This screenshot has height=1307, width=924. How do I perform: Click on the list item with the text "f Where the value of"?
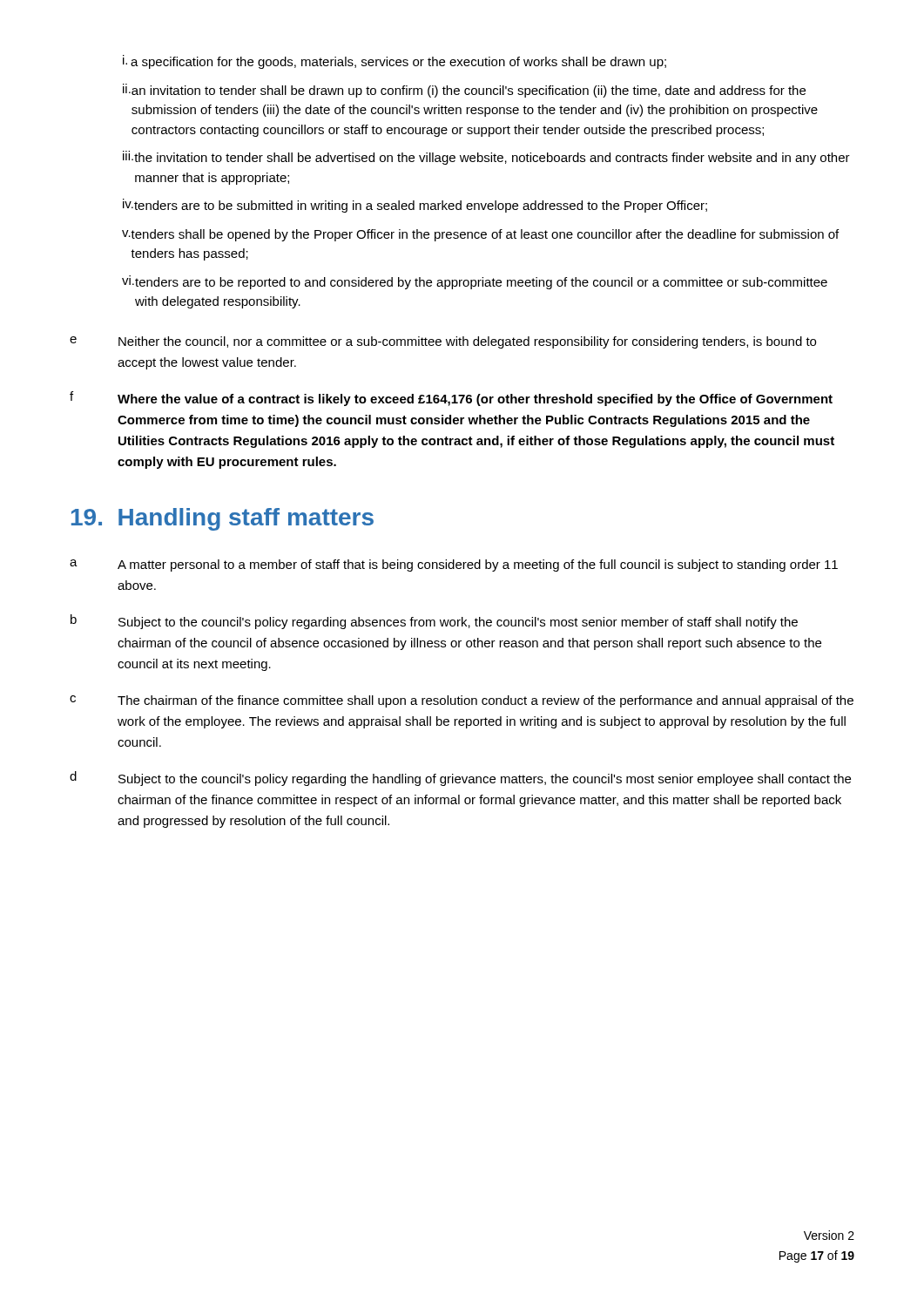pyautogui.click(x=462, y=430)
